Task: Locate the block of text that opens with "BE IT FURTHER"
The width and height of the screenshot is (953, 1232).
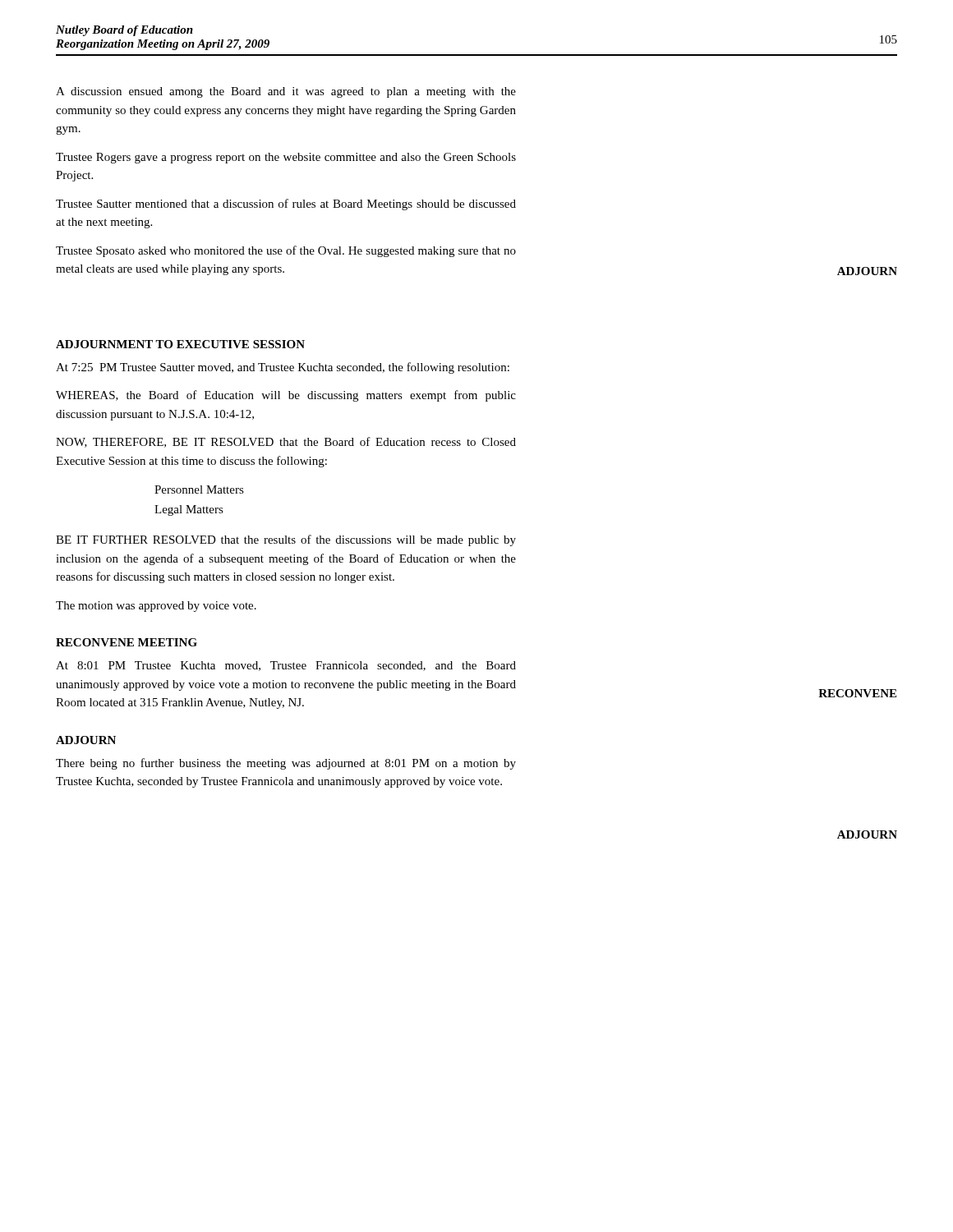Action: (286, 558)
